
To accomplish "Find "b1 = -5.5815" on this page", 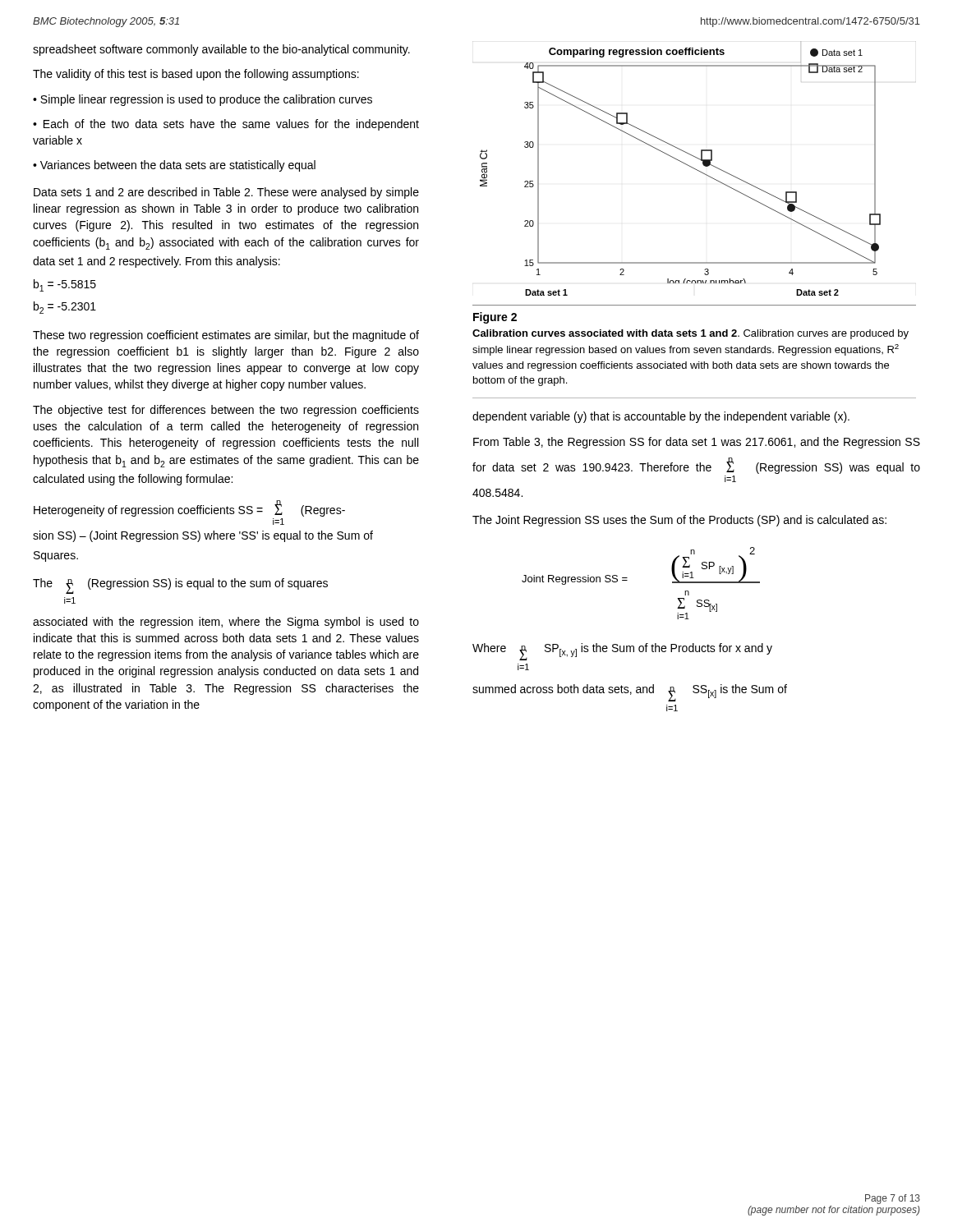I will tap(65, 285).
